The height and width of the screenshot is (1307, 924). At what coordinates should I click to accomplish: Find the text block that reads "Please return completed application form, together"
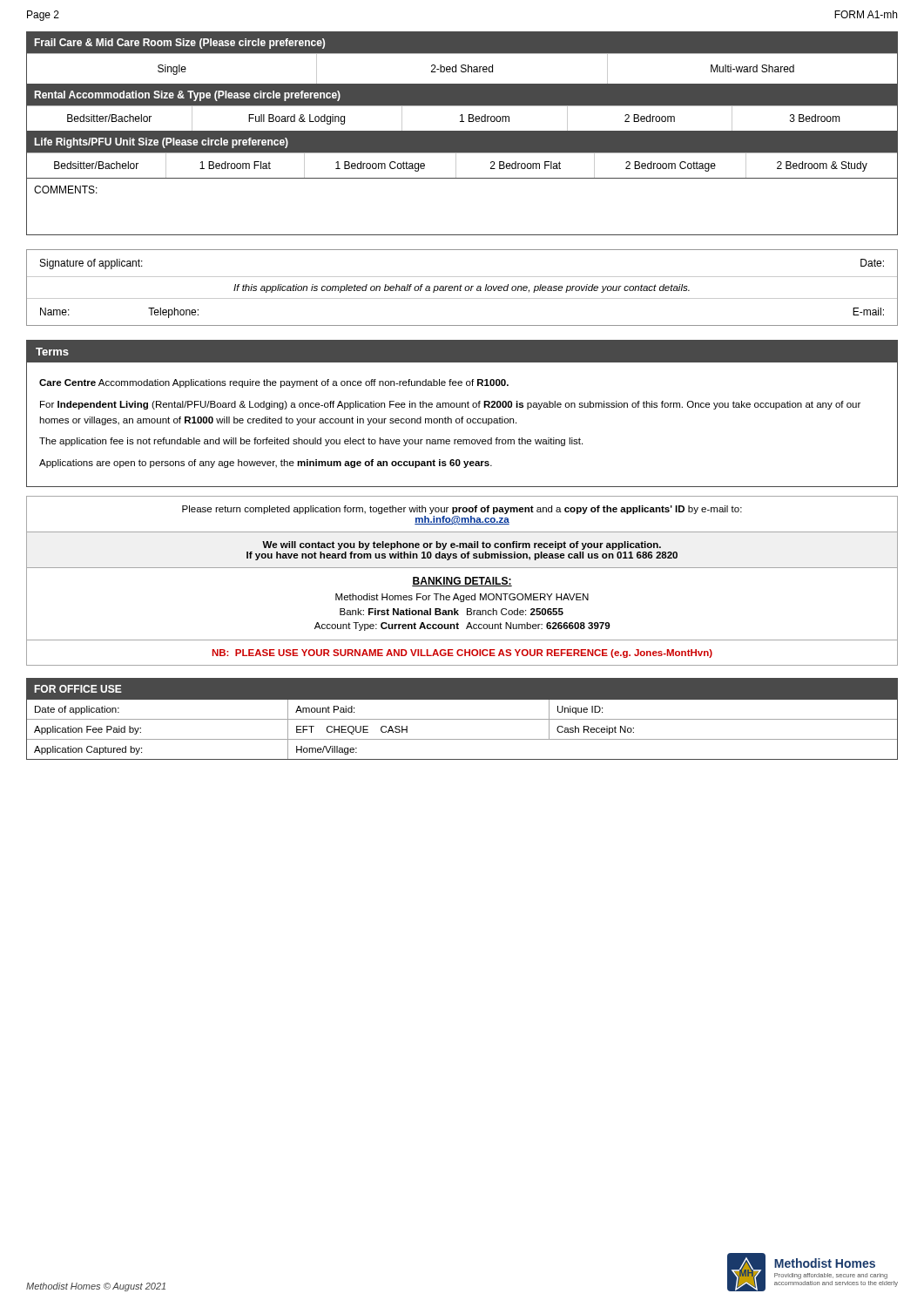pos(462,514)
